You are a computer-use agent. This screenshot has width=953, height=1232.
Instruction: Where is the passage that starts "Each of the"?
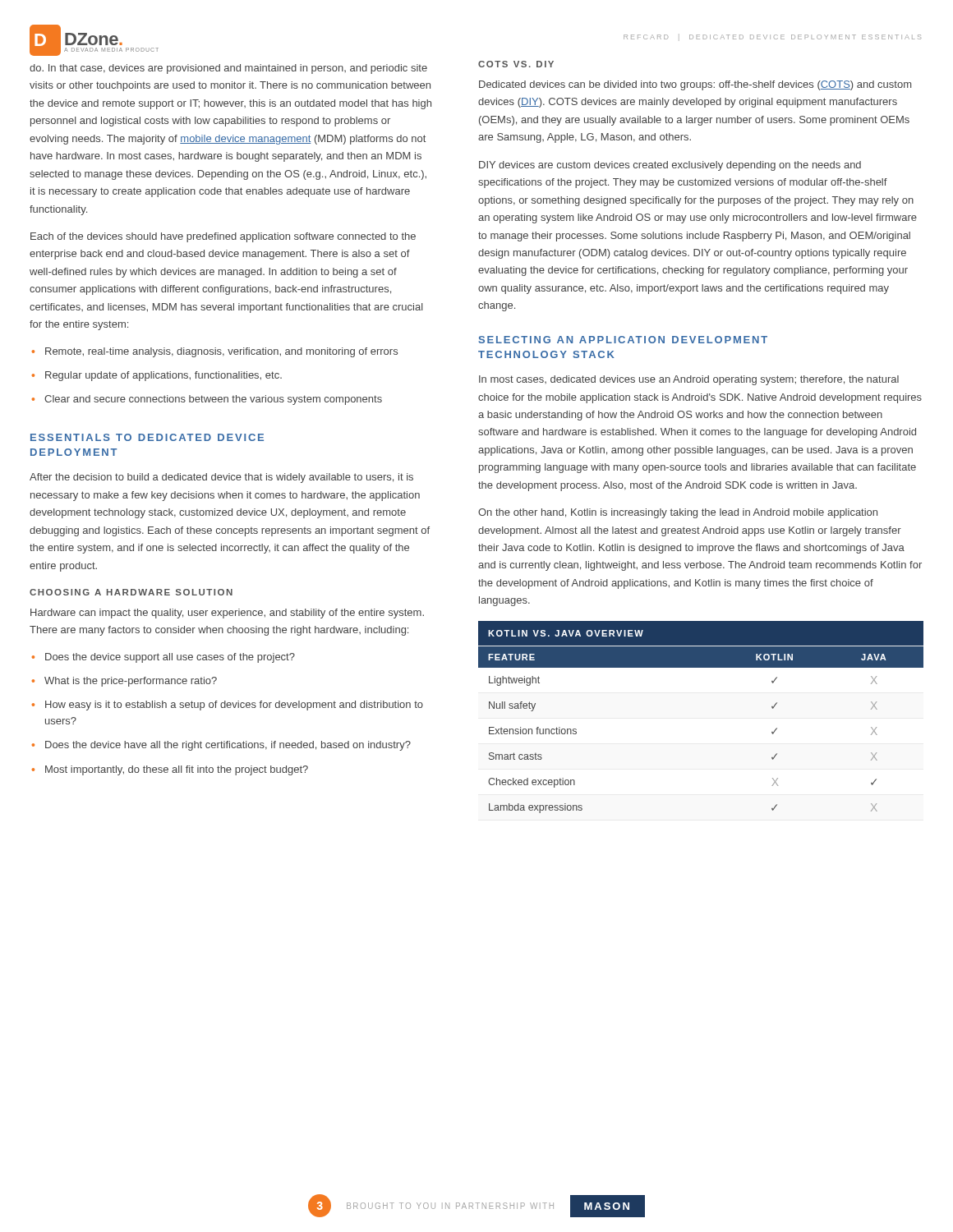(226, 280)
